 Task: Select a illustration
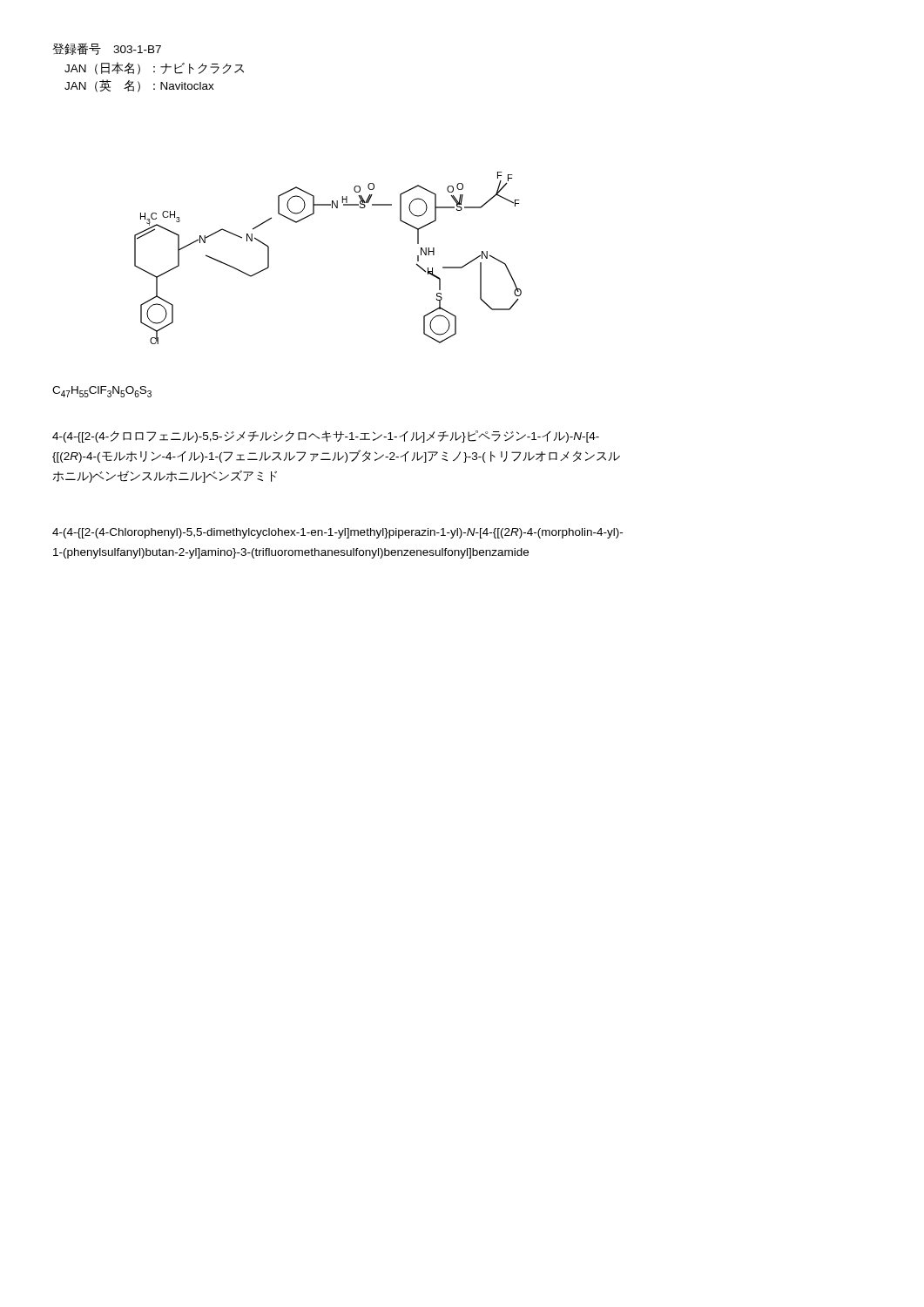pos(357,254)
